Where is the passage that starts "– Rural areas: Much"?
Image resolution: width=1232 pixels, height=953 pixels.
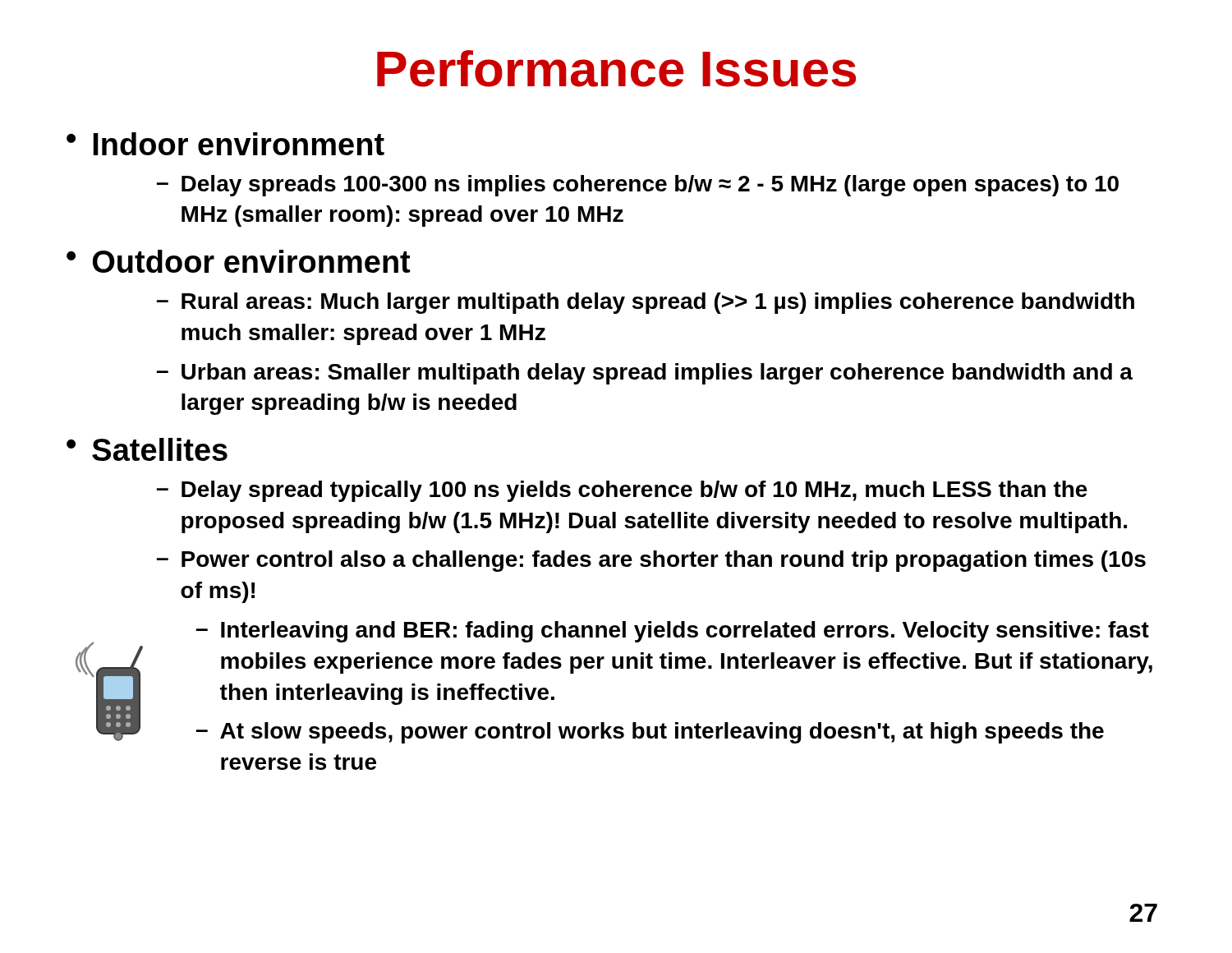coord(661,317)
